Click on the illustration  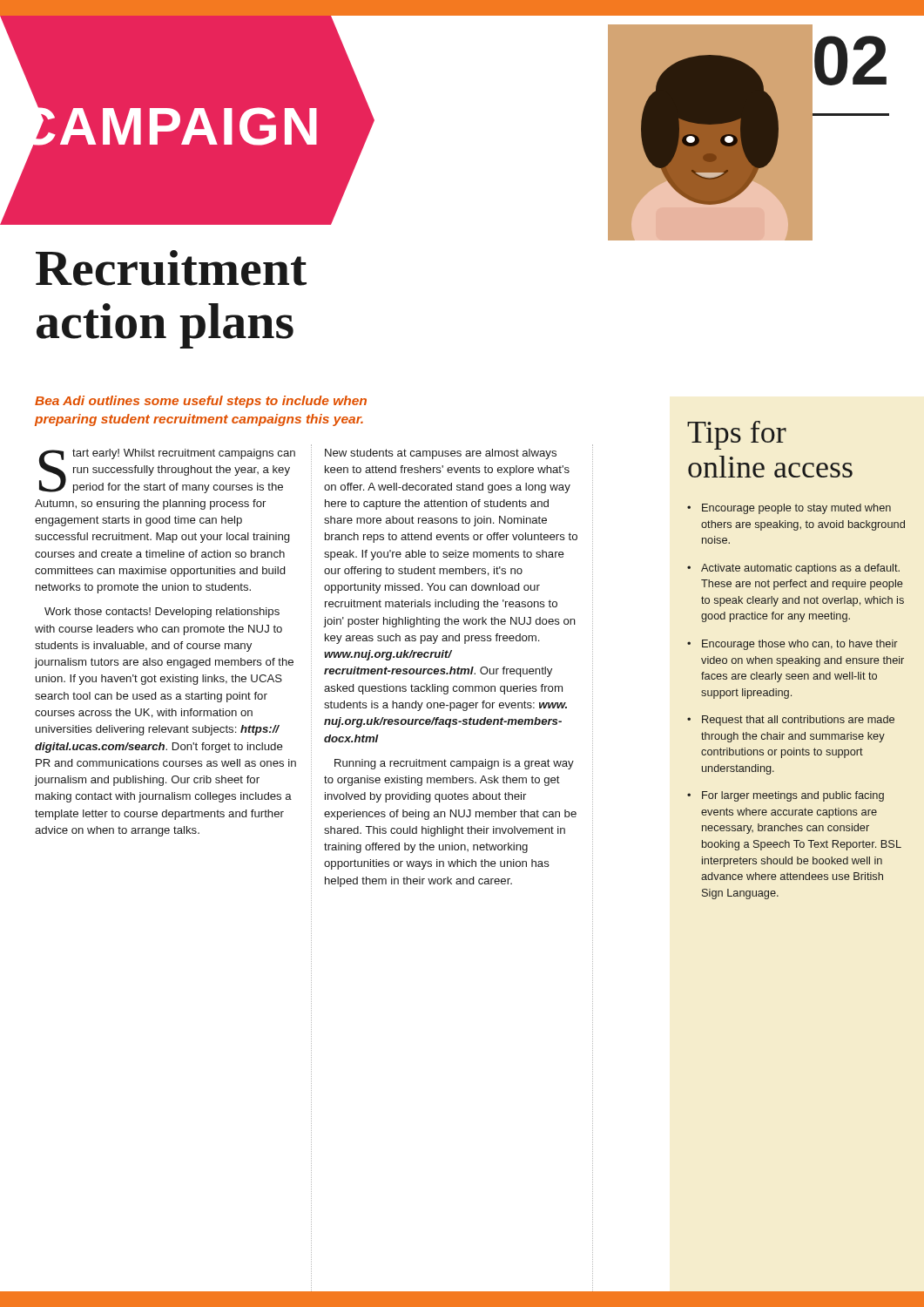pyautogui.click(x=187, y=120)
